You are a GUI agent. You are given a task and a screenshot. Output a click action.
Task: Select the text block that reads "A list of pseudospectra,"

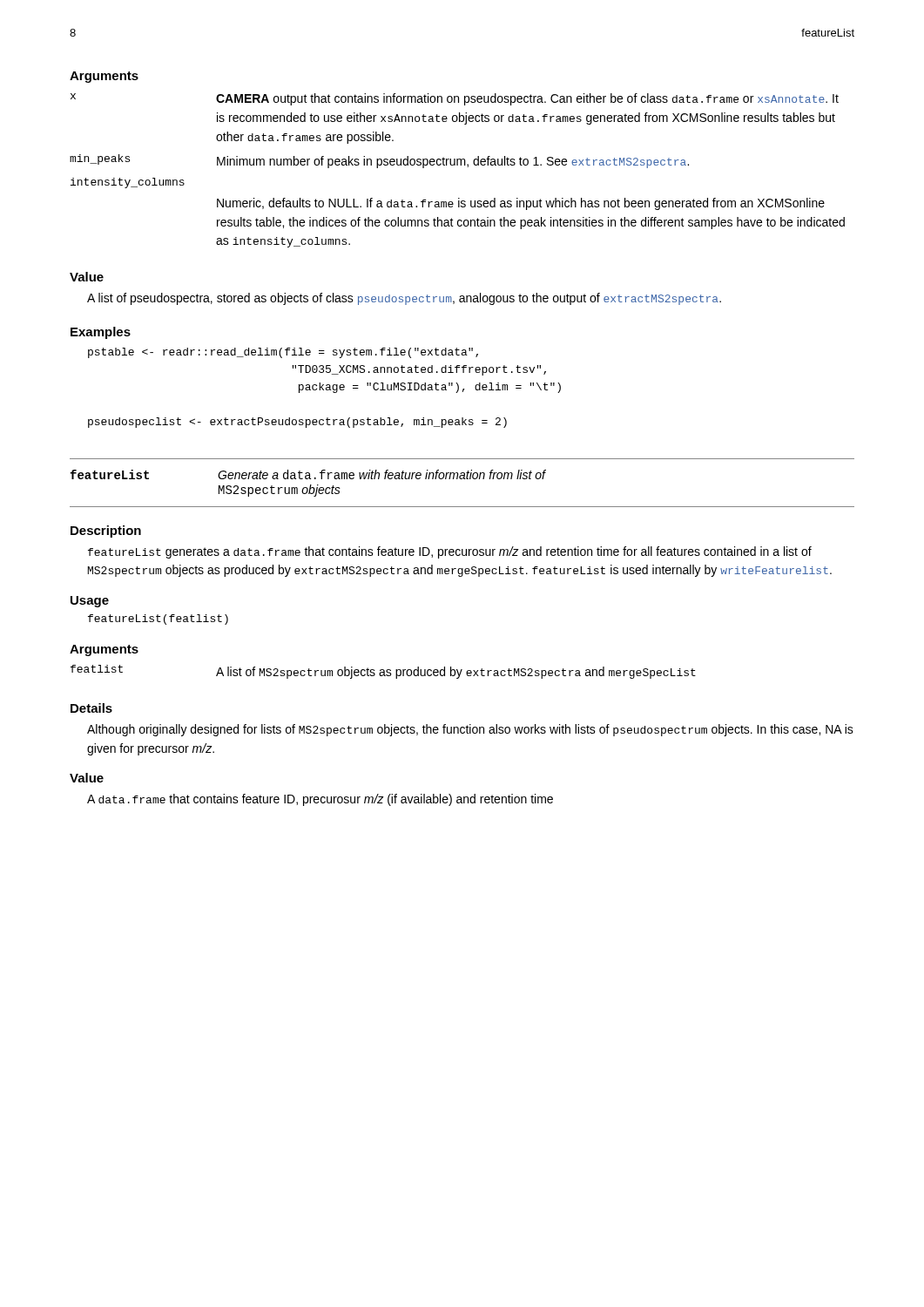(405, 299)
